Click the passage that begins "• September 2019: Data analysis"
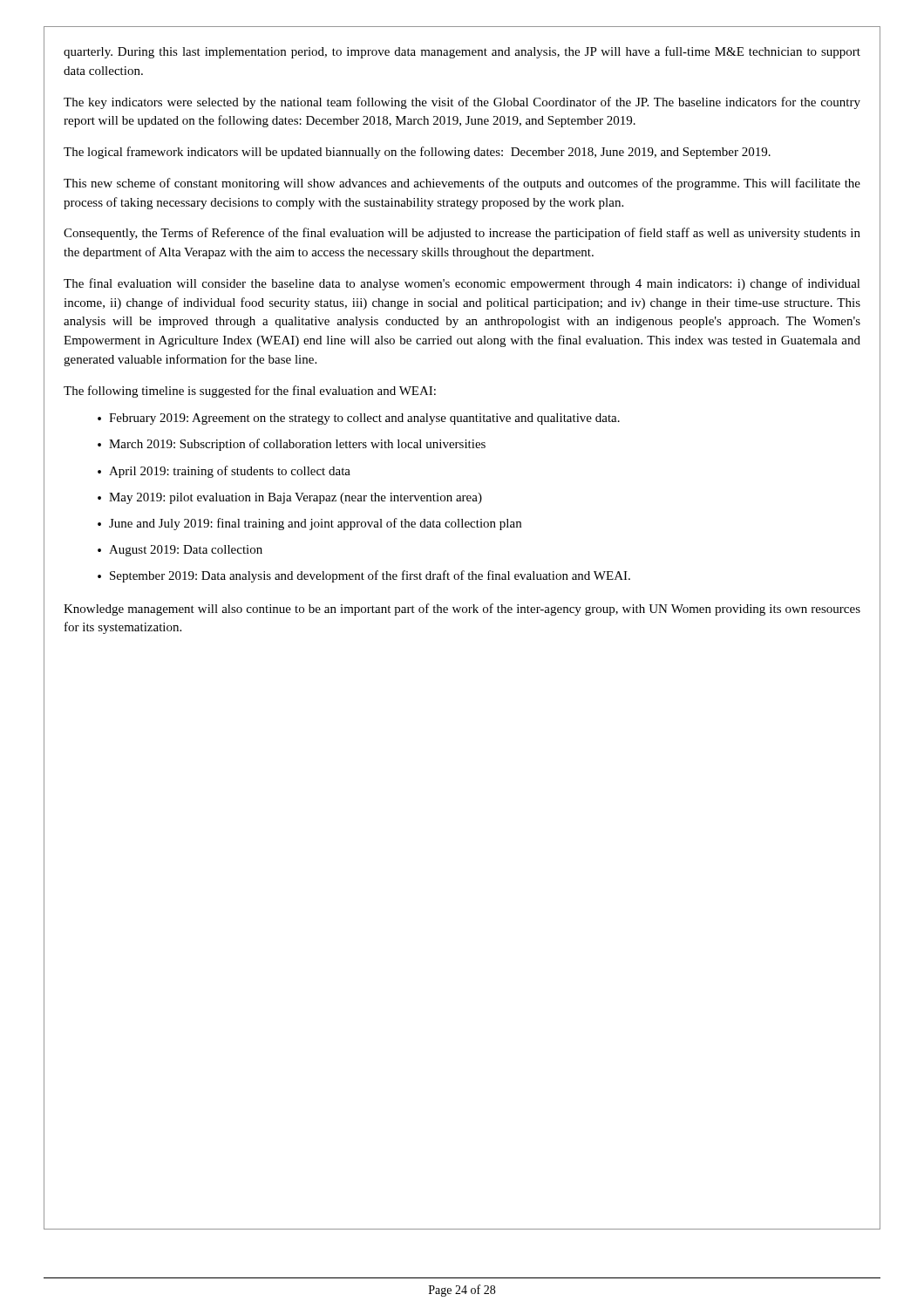This screenshot has height=1308, width=924. [x=475, y=577]
